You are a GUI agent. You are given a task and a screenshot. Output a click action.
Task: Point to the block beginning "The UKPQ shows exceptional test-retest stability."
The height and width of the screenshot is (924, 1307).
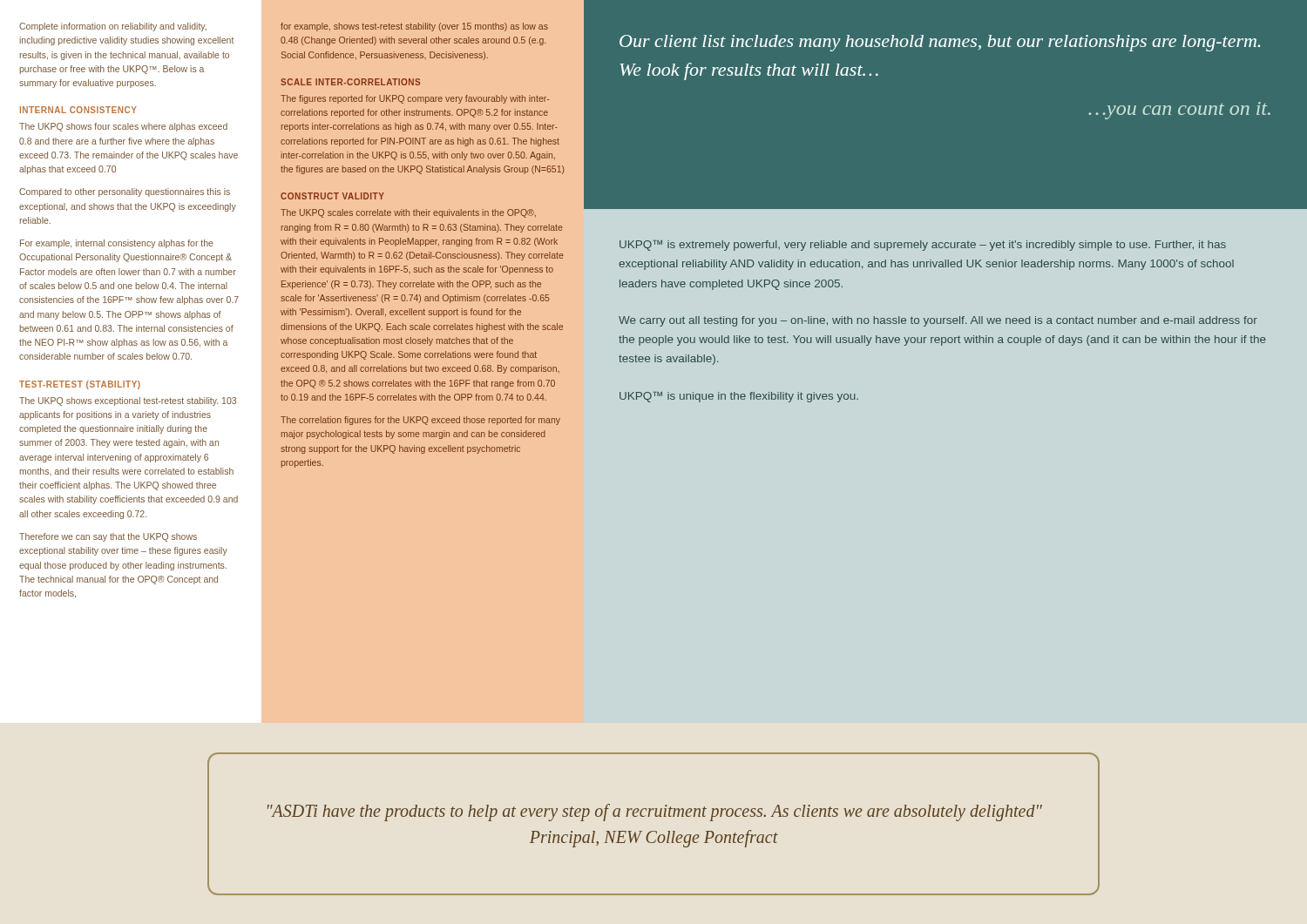(x=129, y=457)
